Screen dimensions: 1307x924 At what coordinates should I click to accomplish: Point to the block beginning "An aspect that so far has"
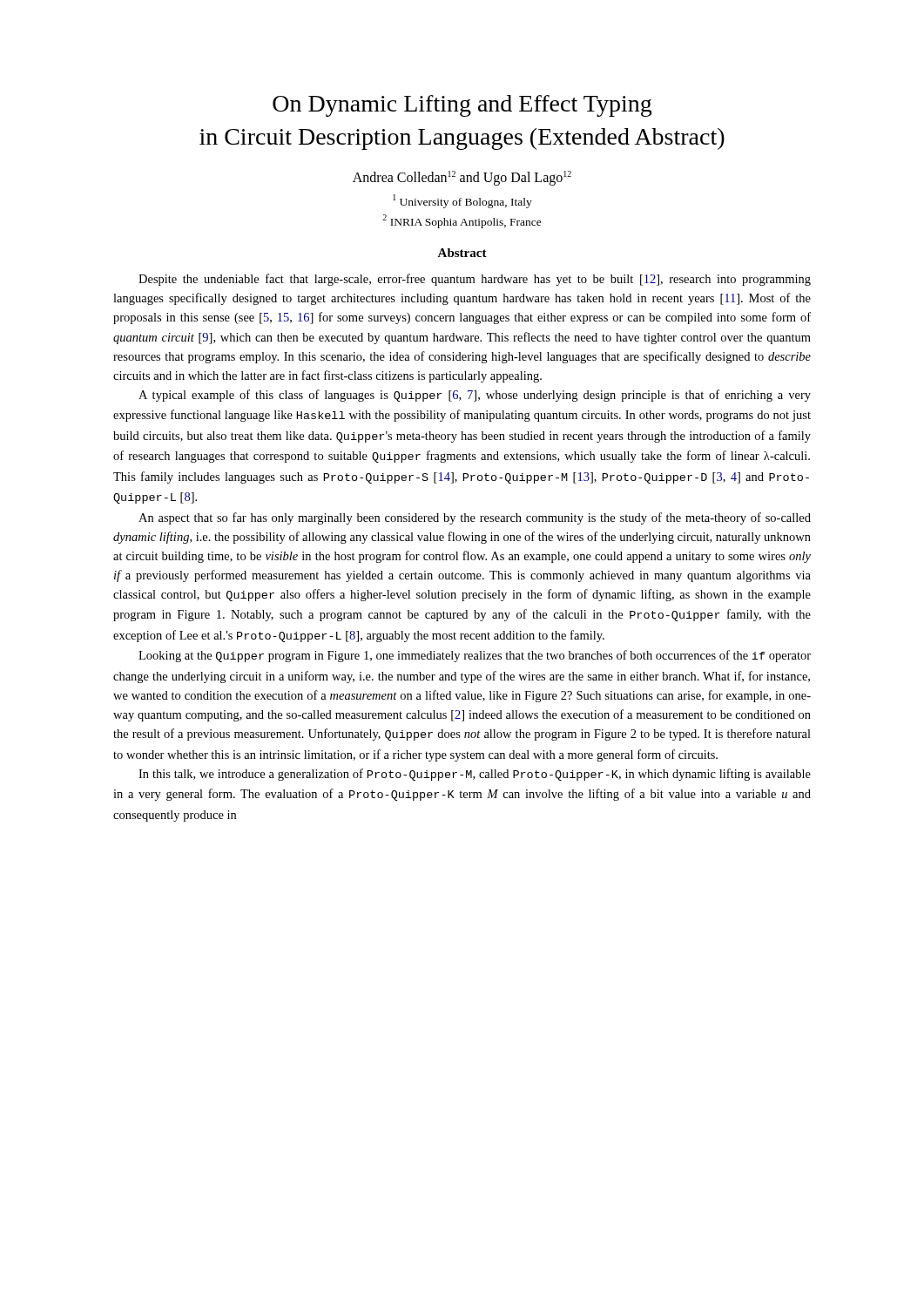462,577
